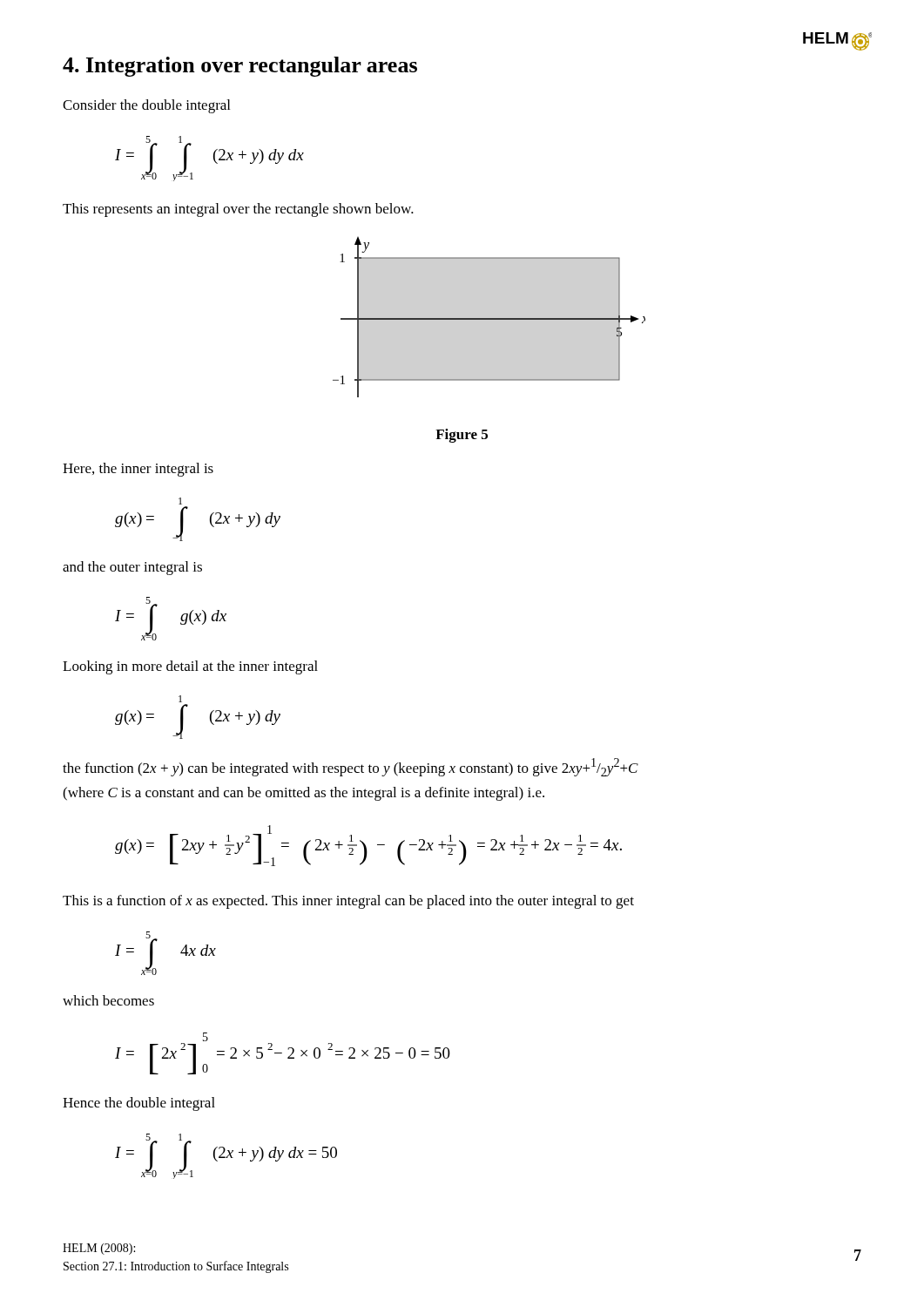Viewport: 924px width, 1307px height.
Task: Locate the block starting "the function (2x + y) can"
Action: tap(462, 778)
